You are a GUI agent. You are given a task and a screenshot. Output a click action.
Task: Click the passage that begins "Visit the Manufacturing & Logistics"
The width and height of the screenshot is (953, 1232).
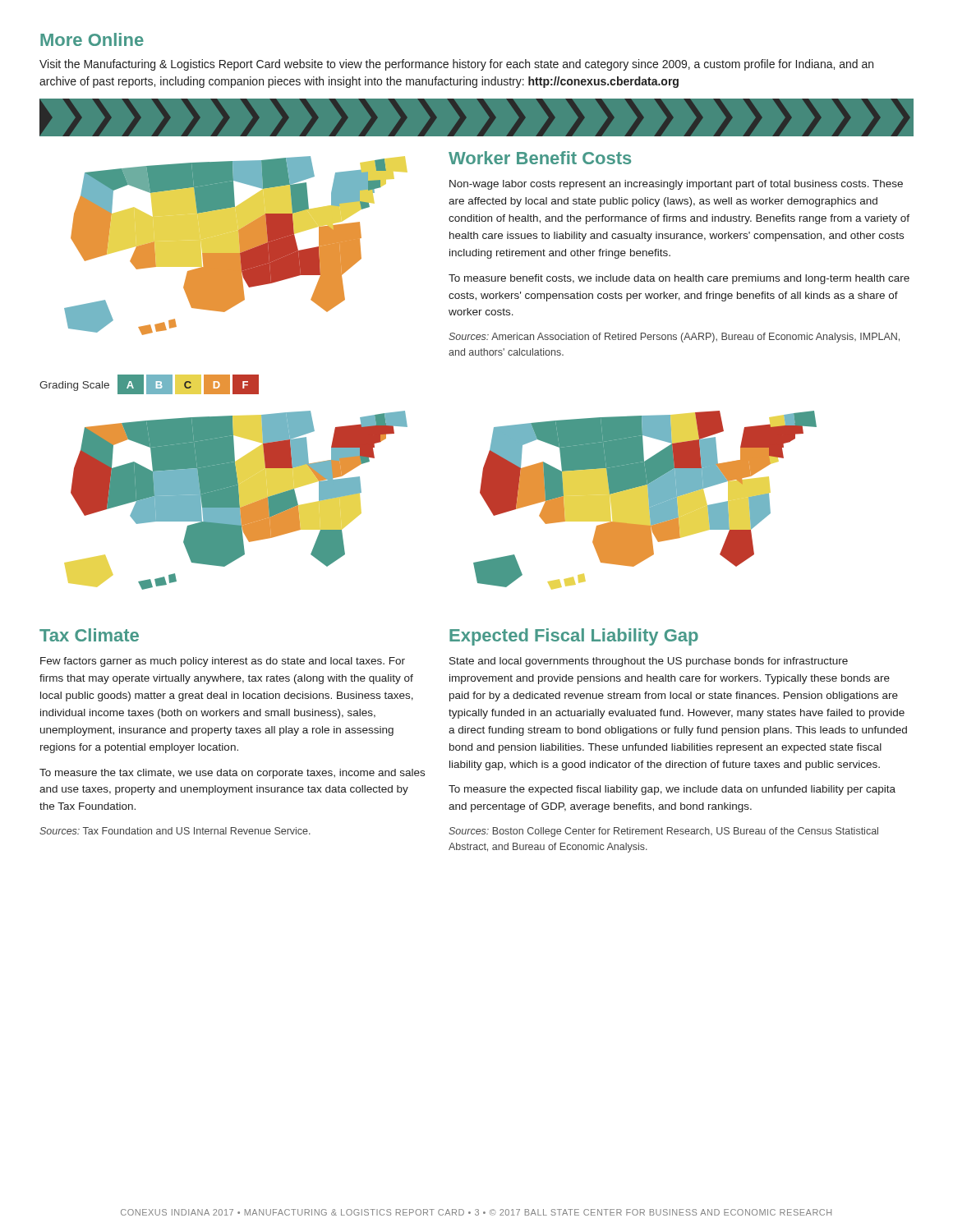pyautogui.click(x=457, y=73)
